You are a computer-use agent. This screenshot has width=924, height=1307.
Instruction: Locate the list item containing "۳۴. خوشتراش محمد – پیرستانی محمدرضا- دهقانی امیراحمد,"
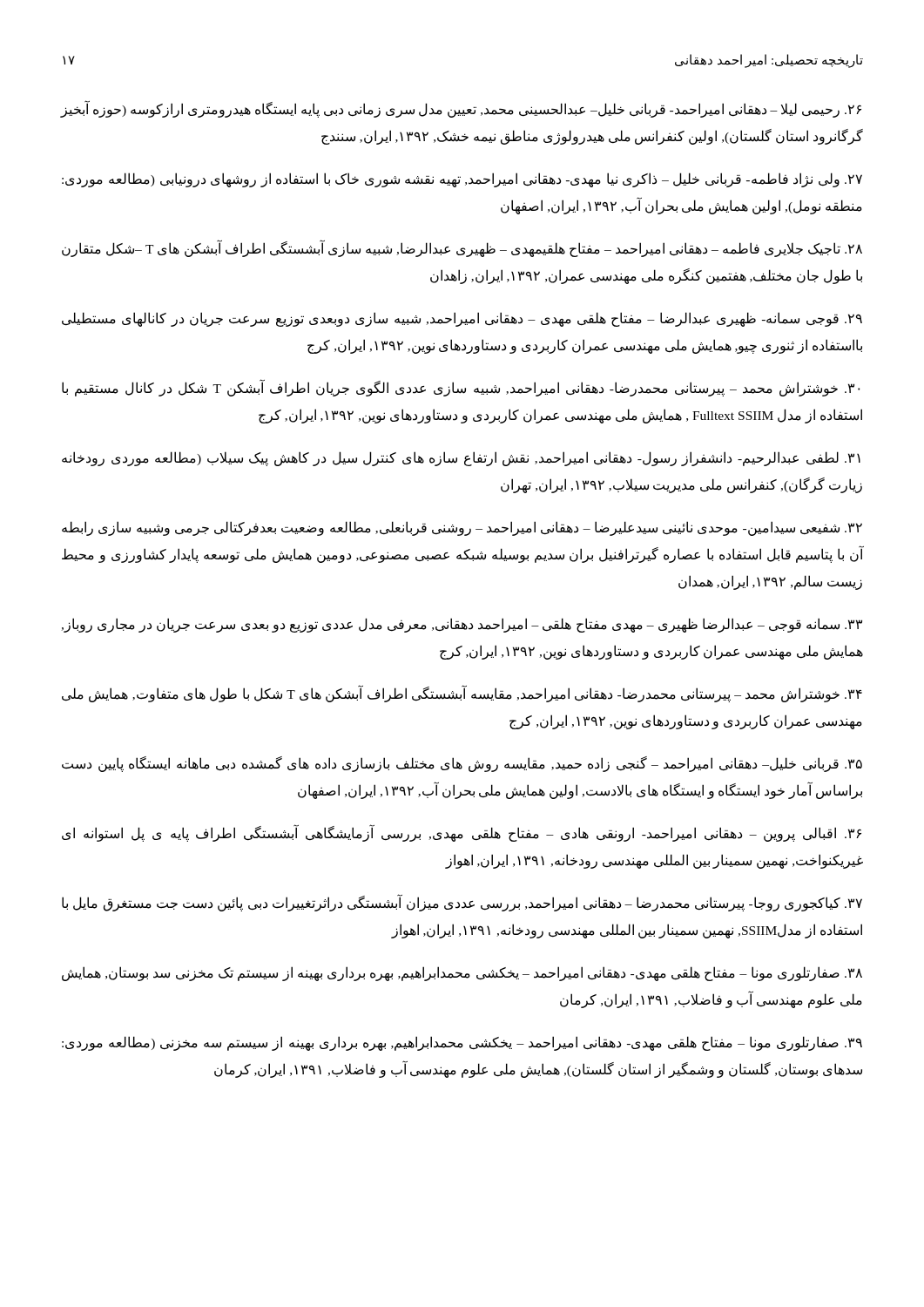[462, 707]
